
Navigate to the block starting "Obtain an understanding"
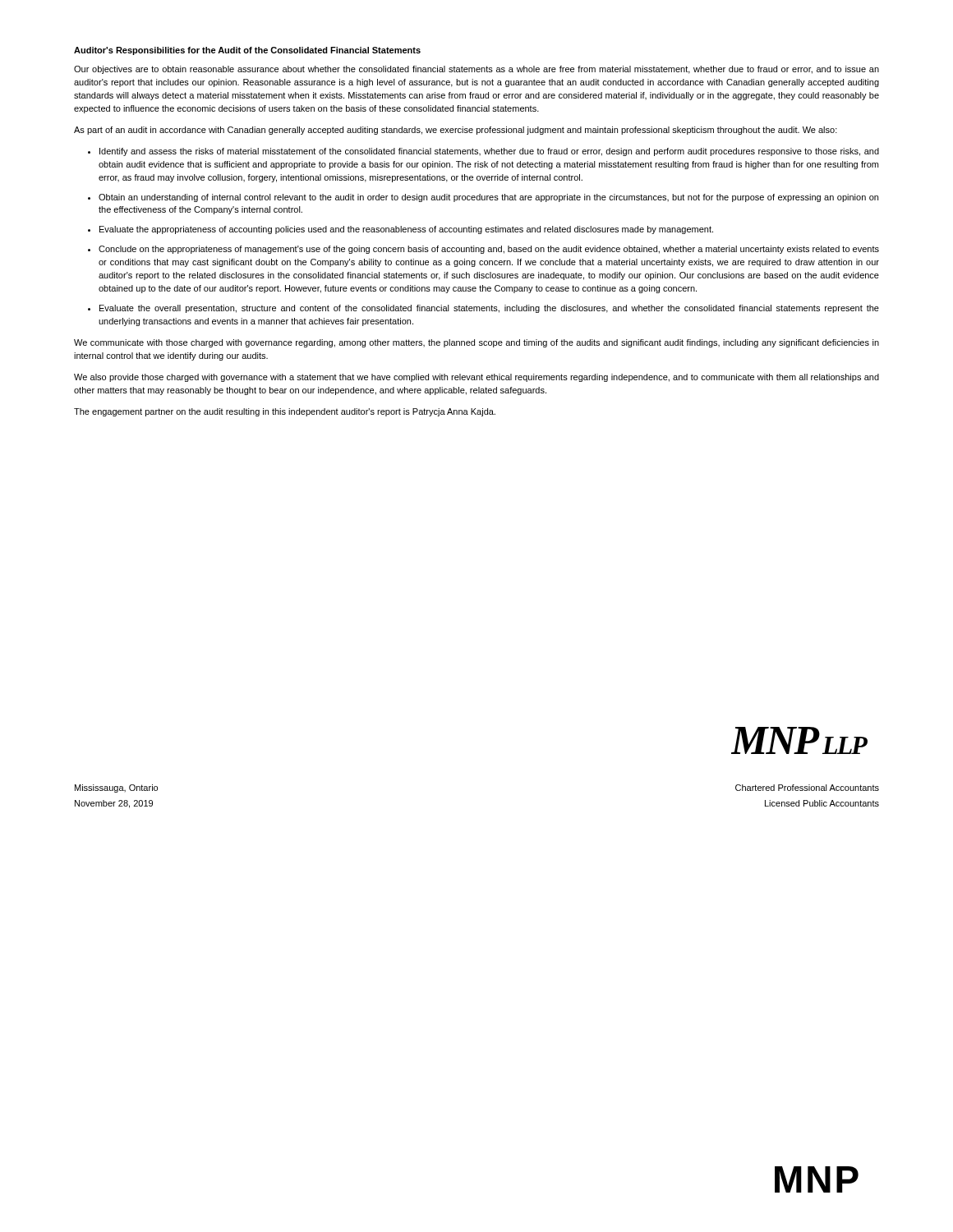[489, 203]
